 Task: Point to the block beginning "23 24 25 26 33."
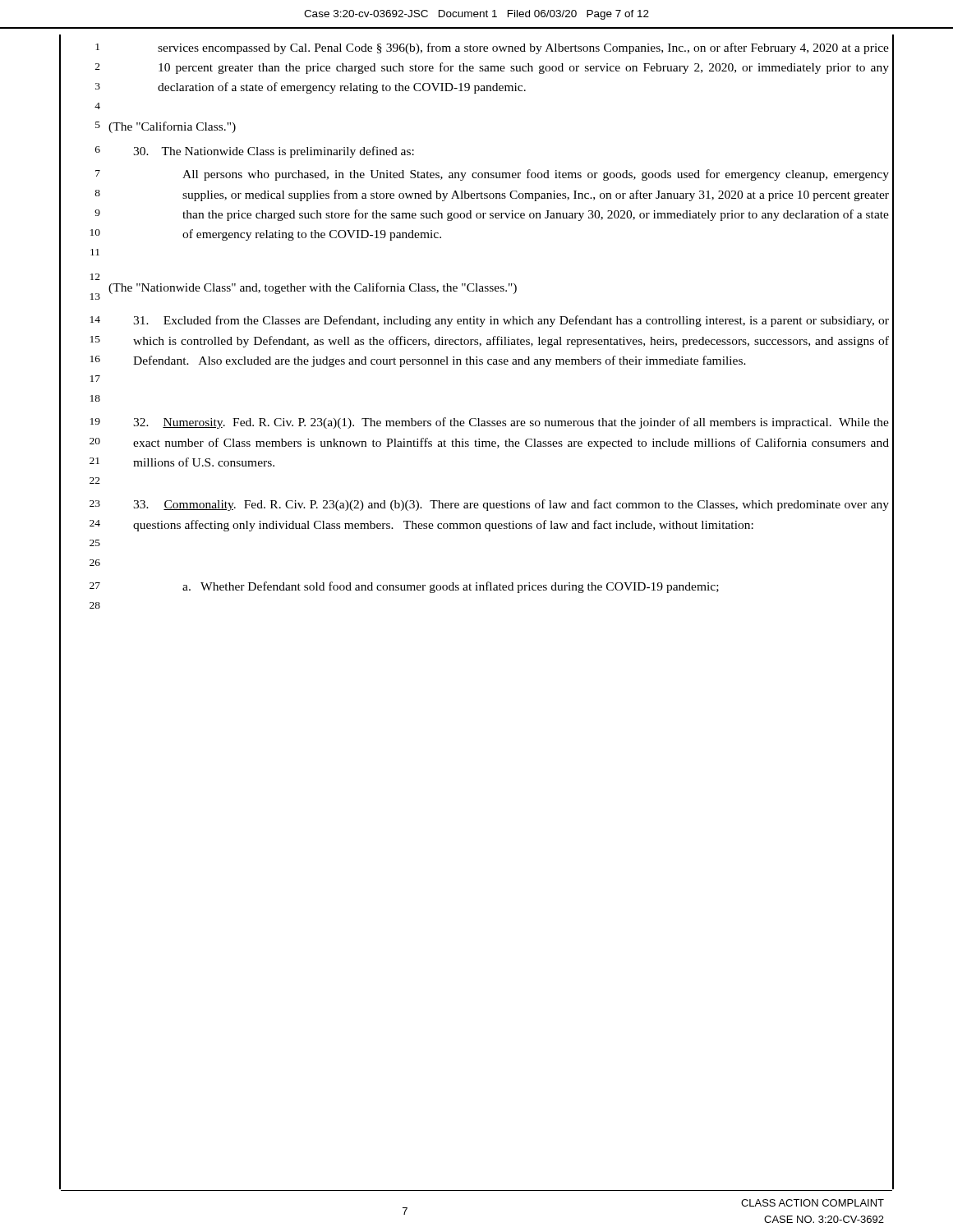(x=476, y=534)
